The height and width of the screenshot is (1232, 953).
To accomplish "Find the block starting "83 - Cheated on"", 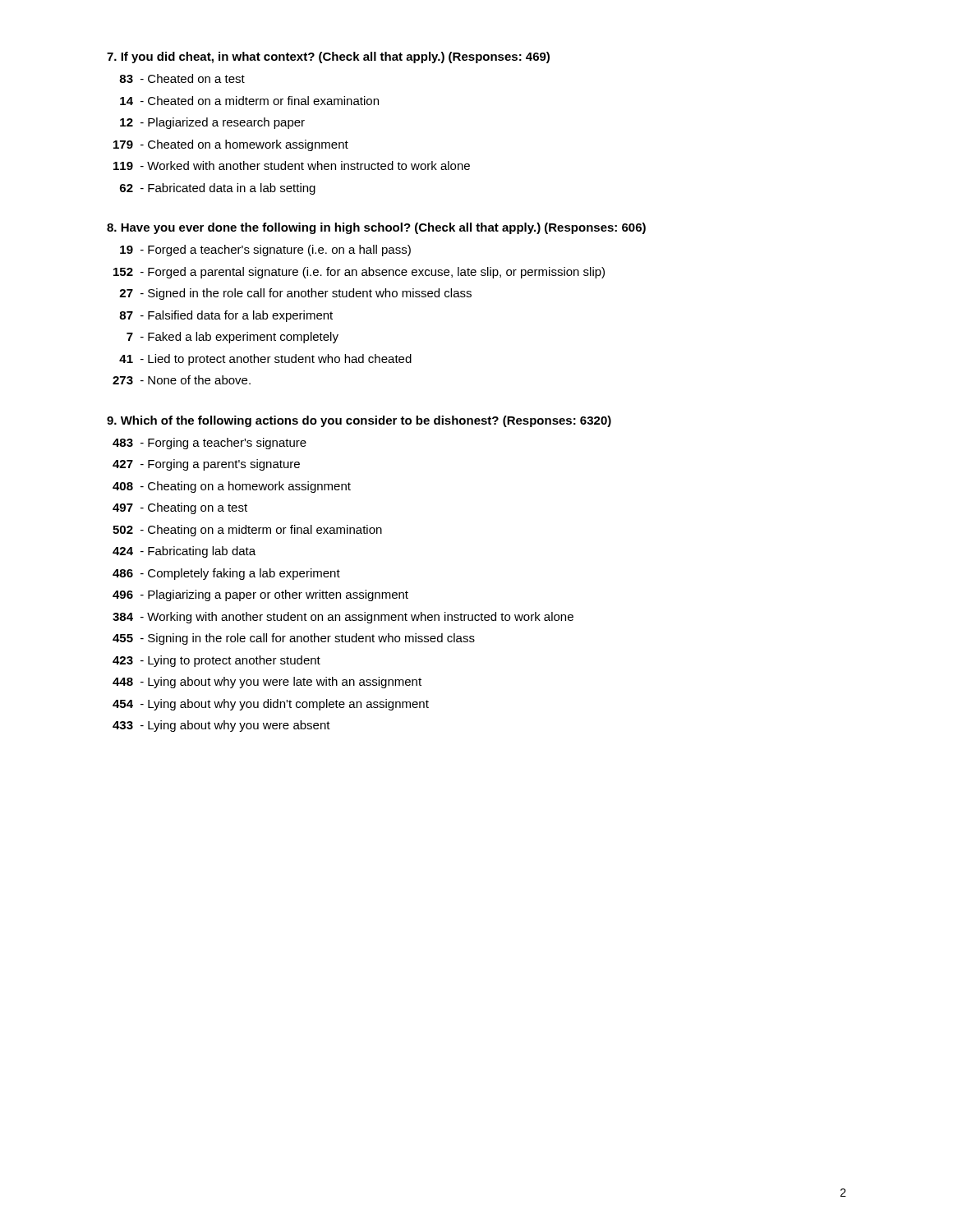I will click(176, 79).
